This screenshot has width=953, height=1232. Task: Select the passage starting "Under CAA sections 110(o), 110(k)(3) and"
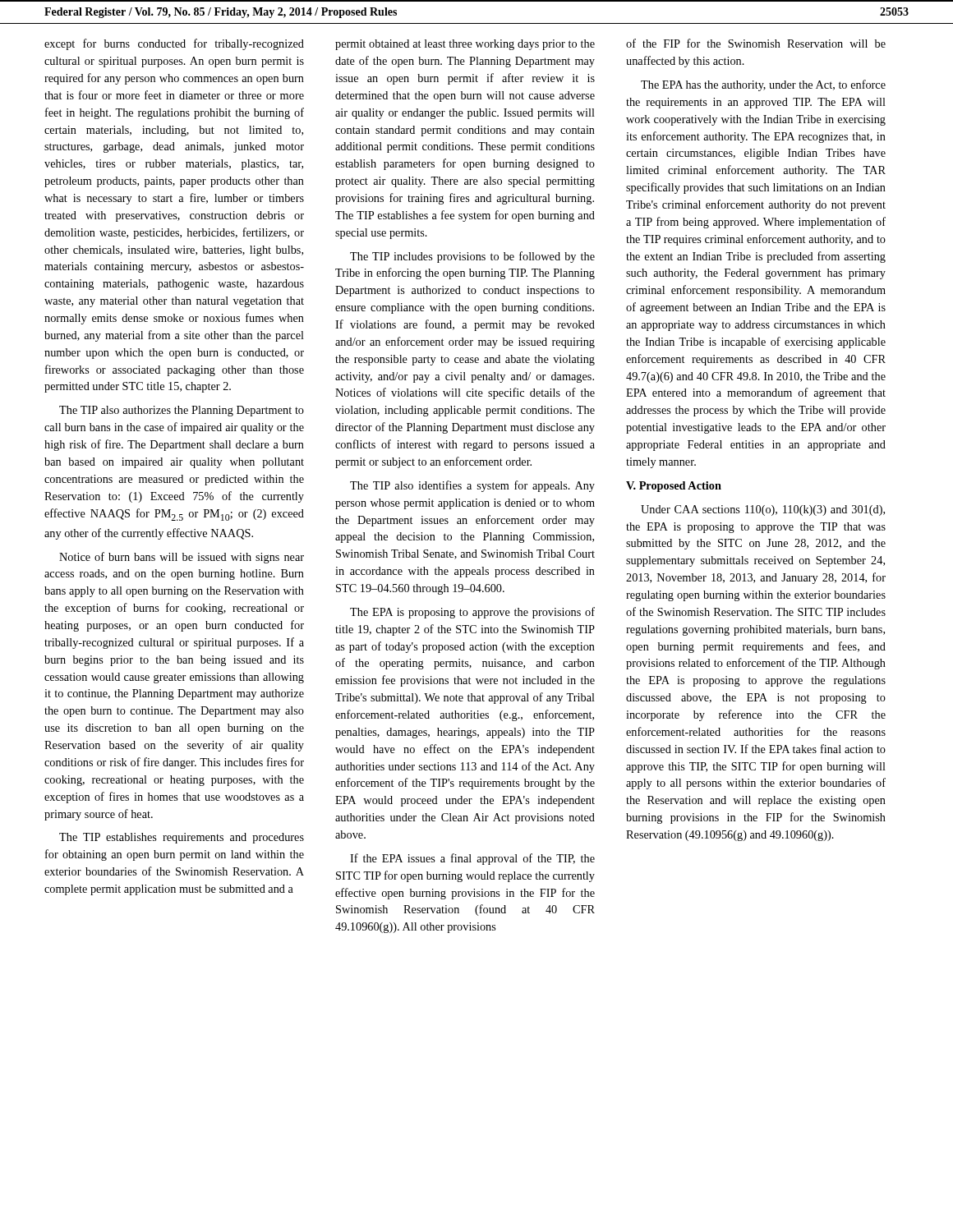point(756,672)
